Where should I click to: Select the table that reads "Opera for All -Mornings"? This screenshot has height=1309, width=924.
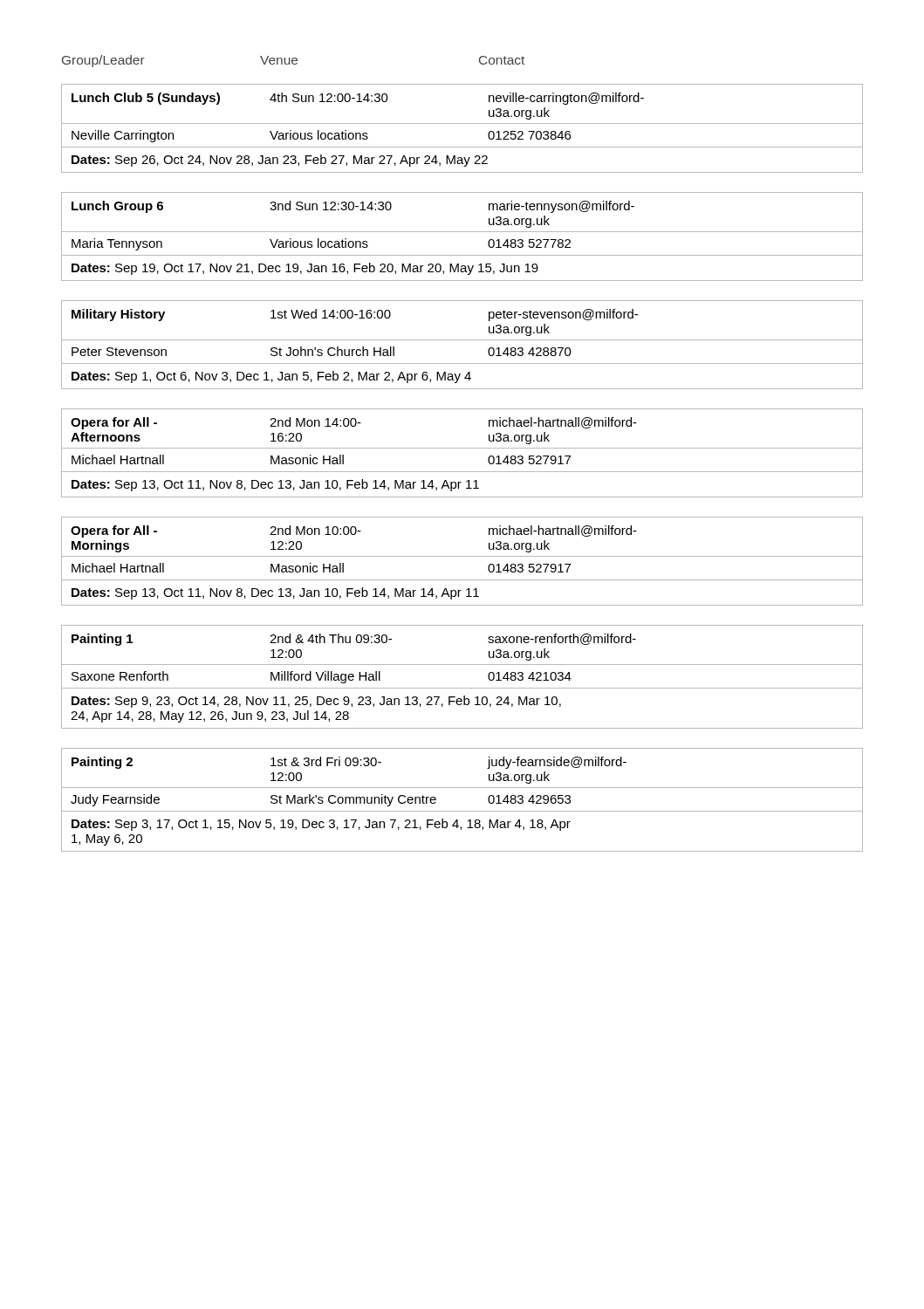[x=462, y=561]
